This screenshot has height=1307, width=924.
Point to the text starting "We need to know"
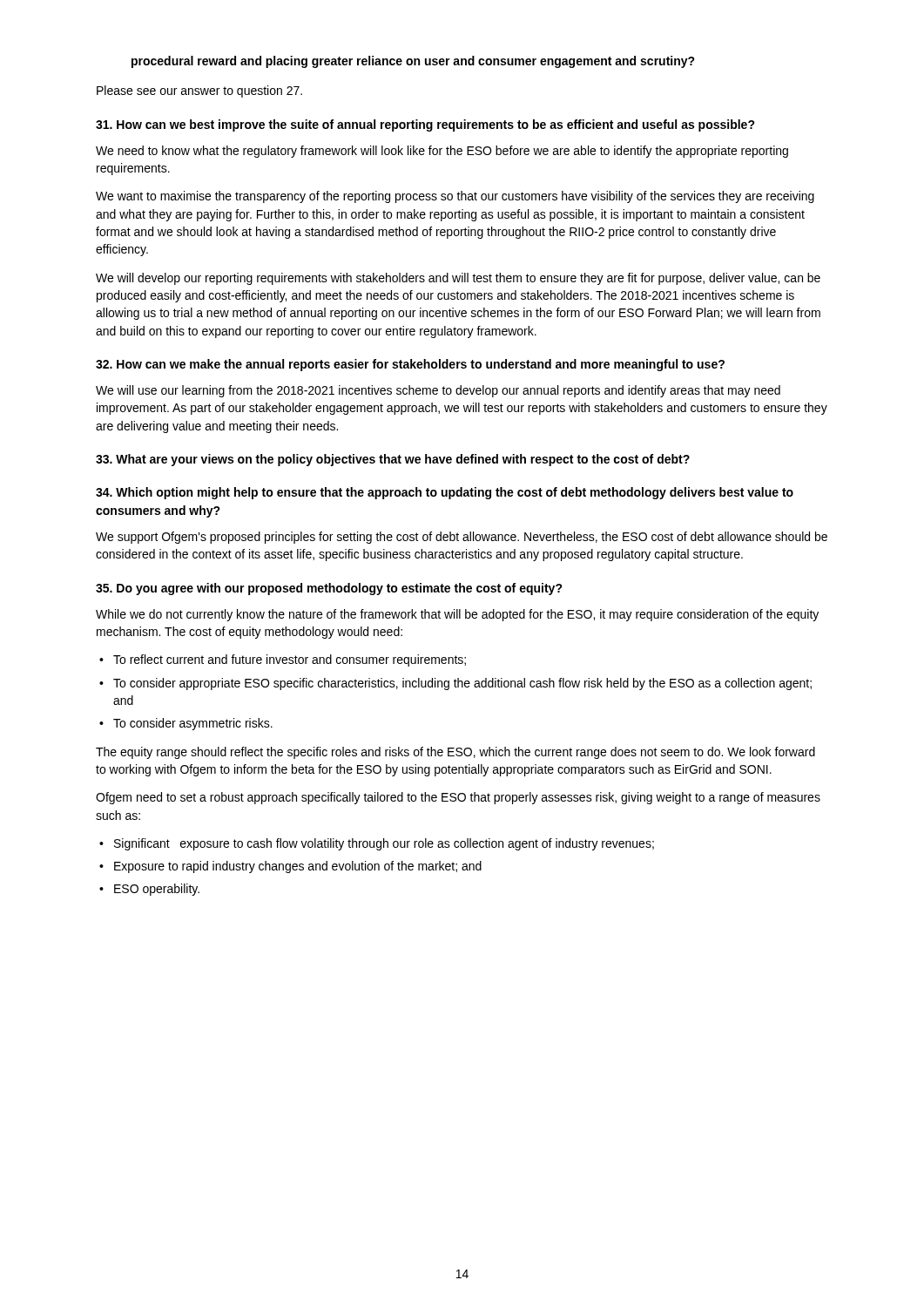pos(462,160)
